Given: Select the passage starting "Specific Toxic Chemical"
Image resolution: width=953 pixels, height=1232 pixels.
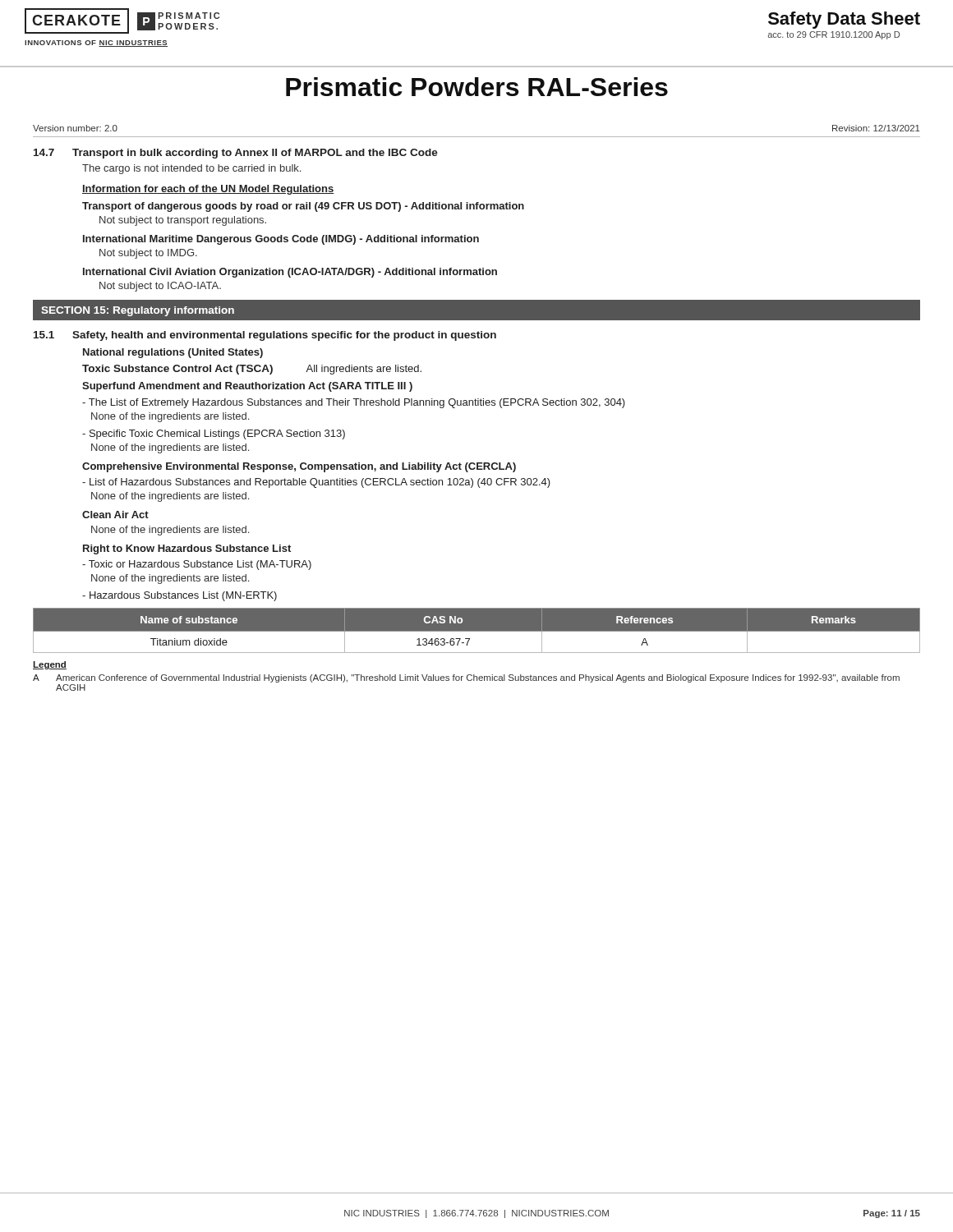Looking at the screenshot, I should point(214,433).
